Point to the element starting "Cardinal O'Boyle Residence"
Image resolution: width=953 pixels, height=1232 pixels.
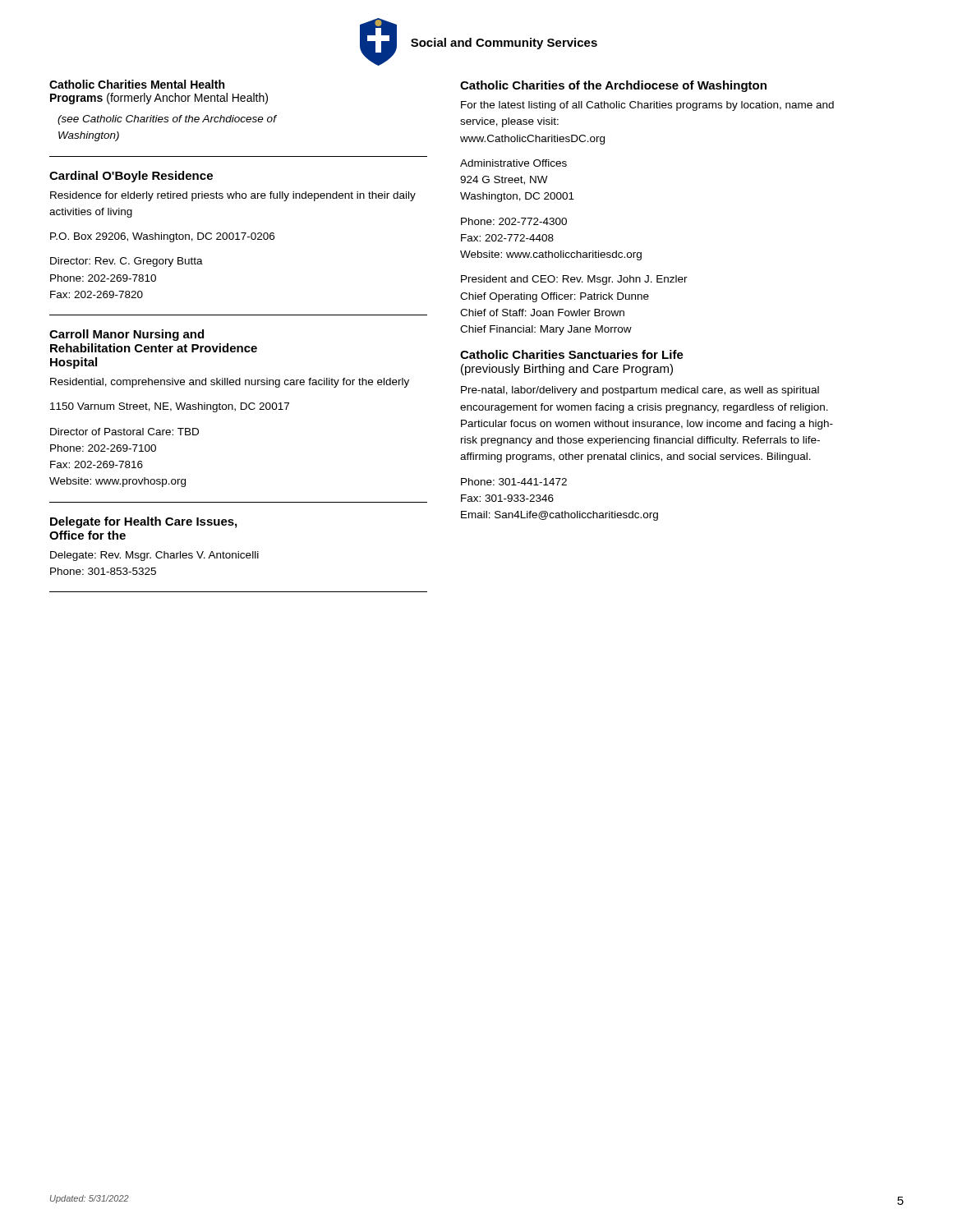[131, 175]
